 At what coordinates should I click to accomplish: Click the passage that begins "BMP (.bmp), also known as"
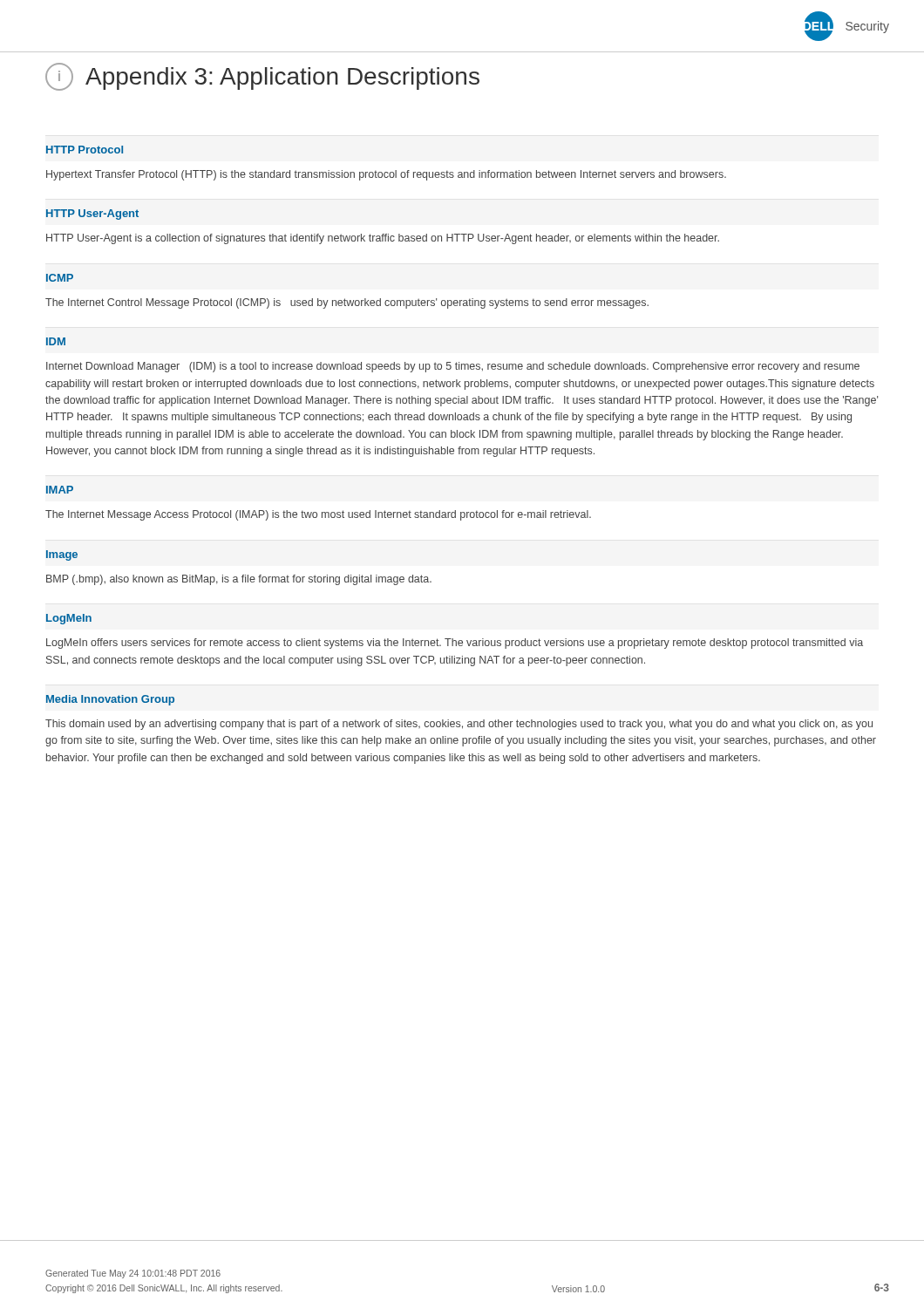(x=239, y=579)
